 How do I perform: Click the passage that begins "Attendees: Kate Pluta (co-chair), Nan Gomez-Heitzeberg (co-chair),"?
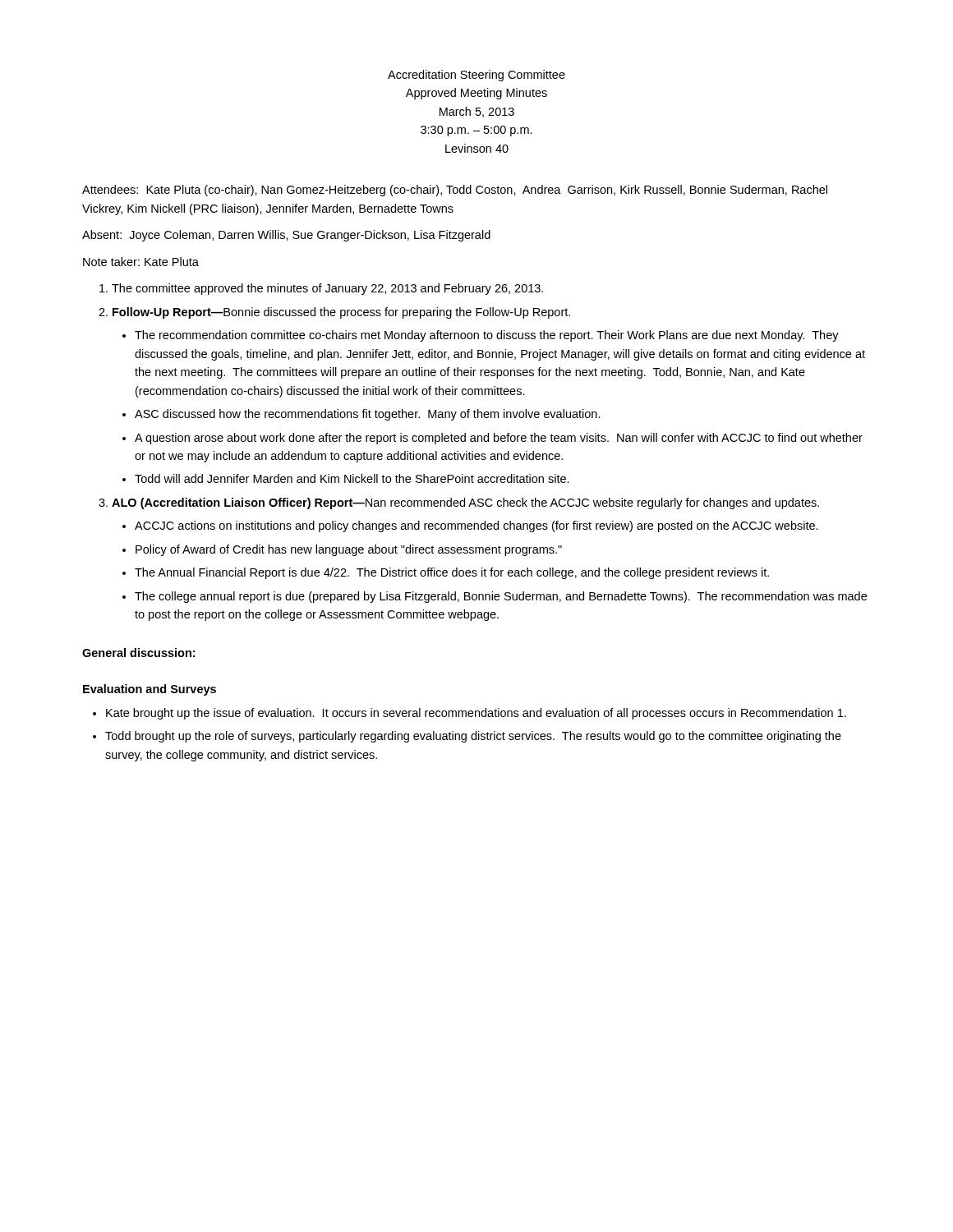pos(455,199)
